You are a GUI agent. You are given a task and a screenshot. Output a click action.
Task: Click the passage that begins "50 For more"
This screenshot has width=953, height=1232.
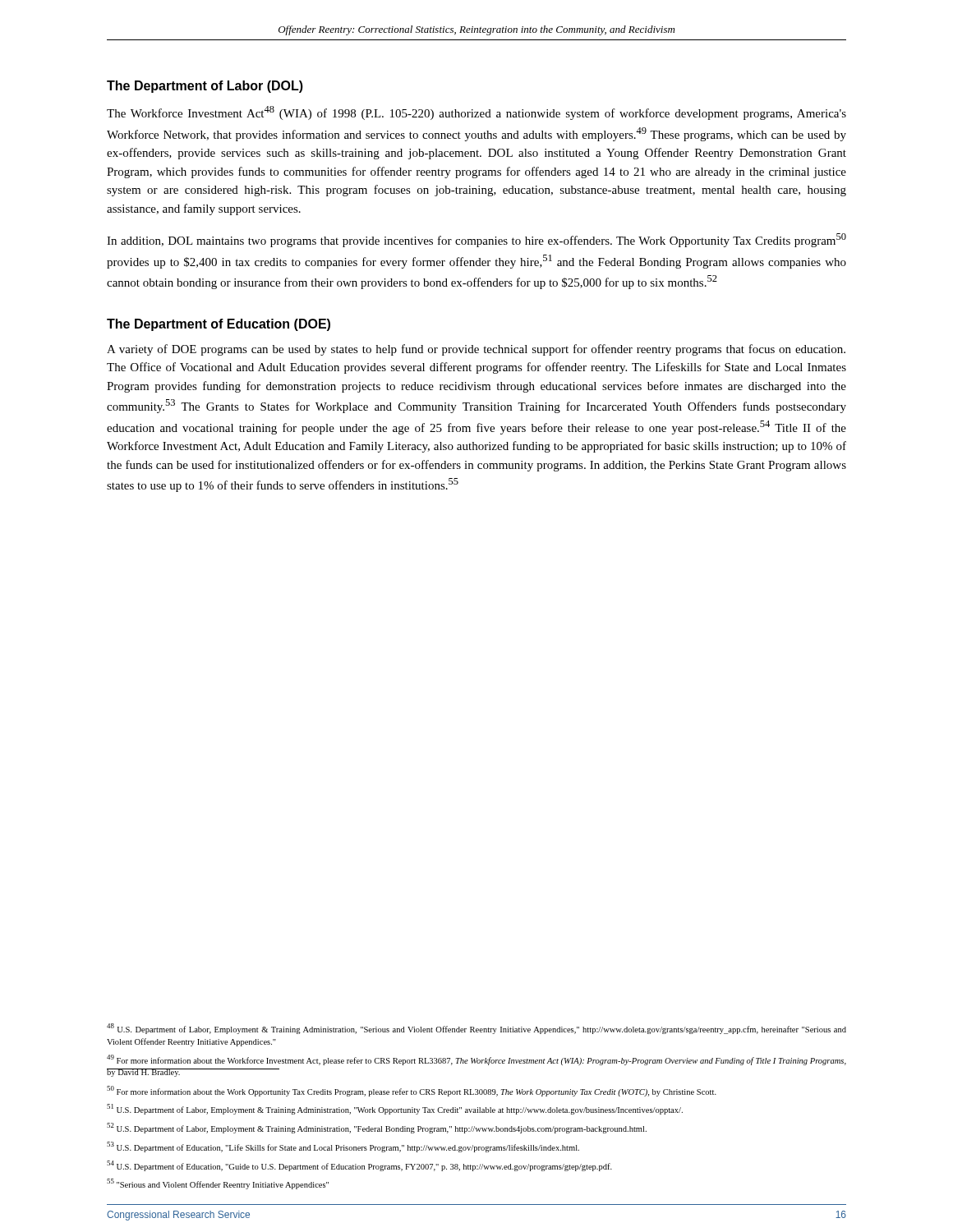412,1090
